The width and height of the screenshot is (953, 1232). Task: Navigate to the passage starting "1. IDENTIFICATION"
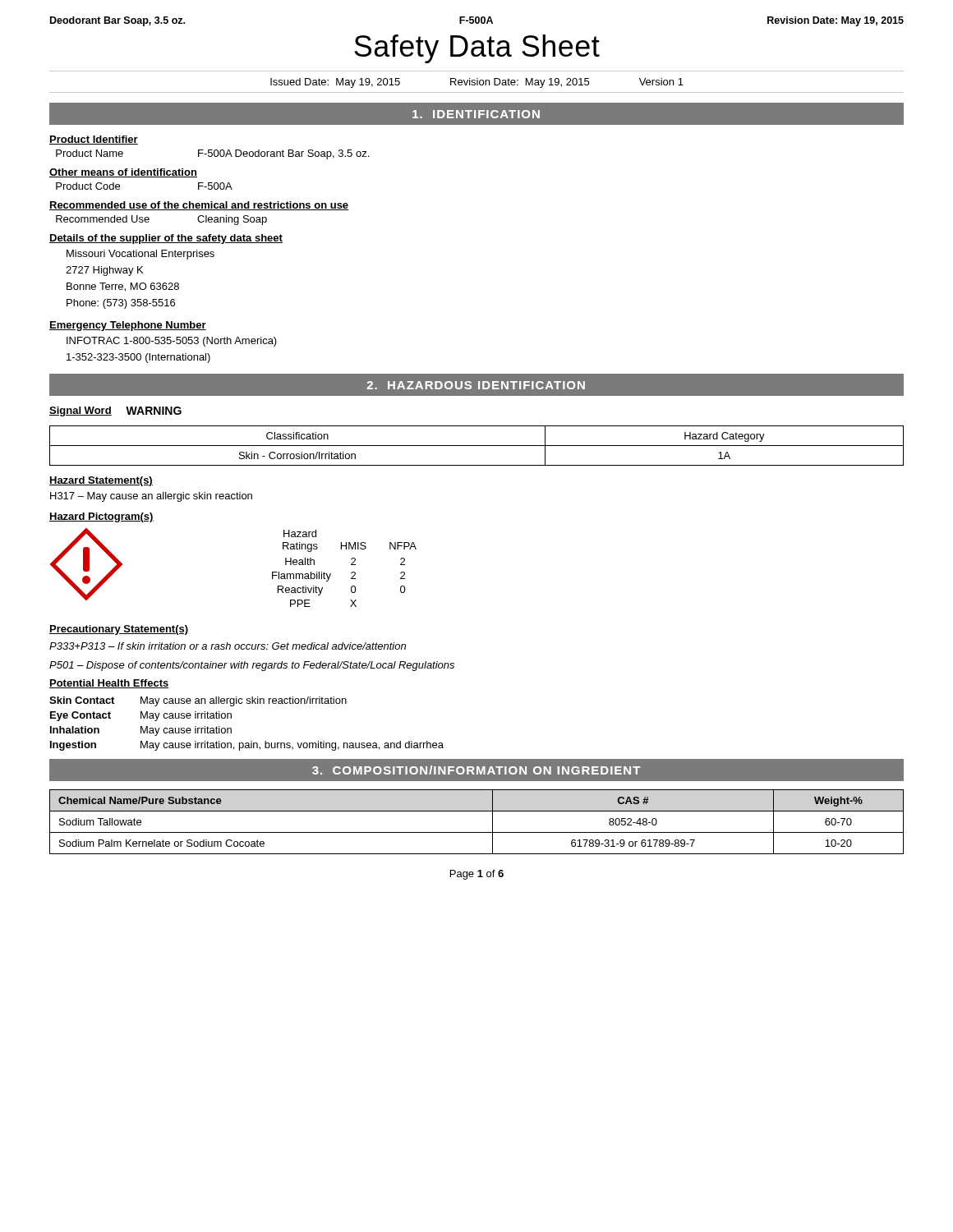pyautogui.click(x=476, y=114)
